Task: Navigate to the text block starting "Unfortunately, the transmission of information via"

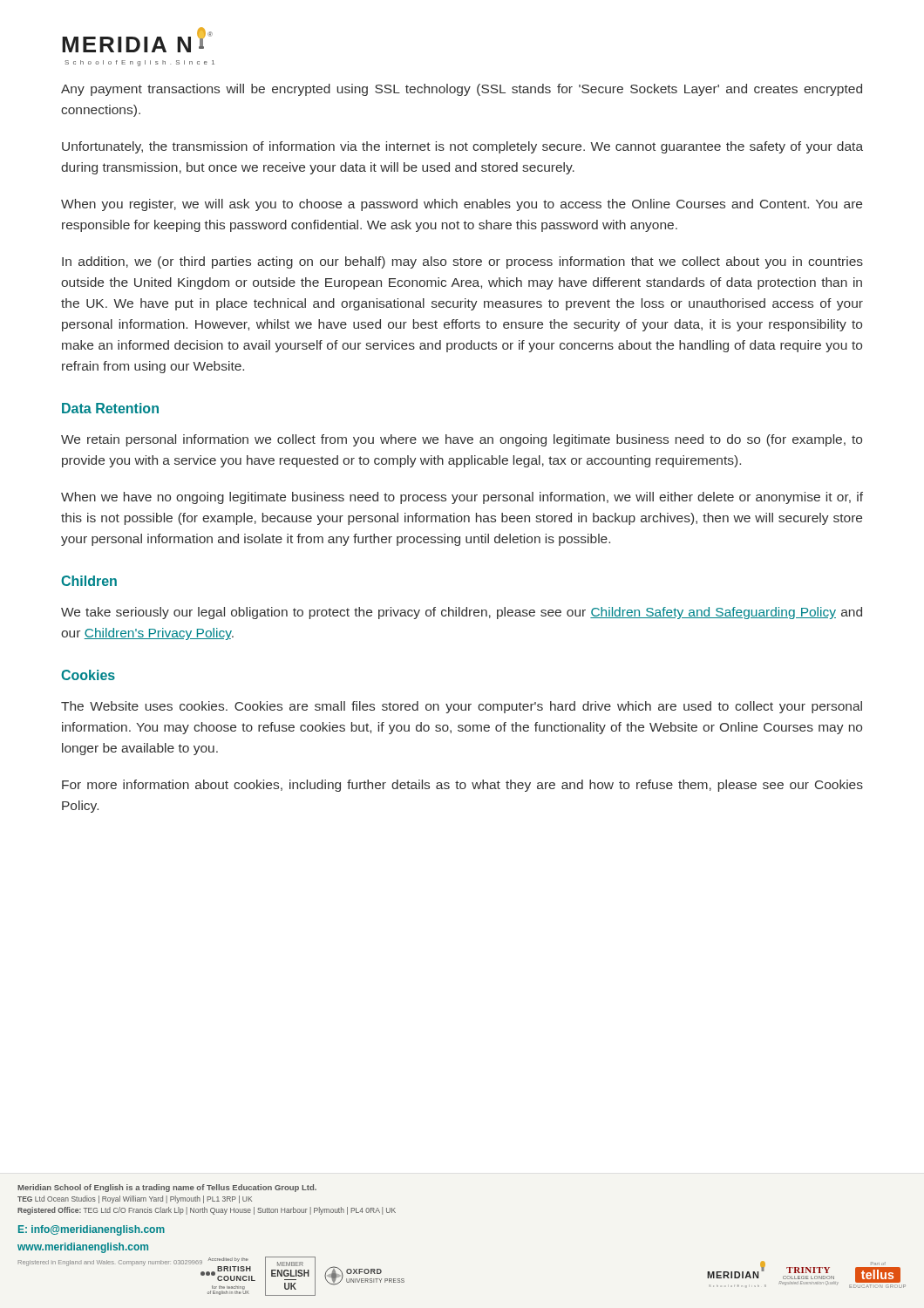Action: 462,157
